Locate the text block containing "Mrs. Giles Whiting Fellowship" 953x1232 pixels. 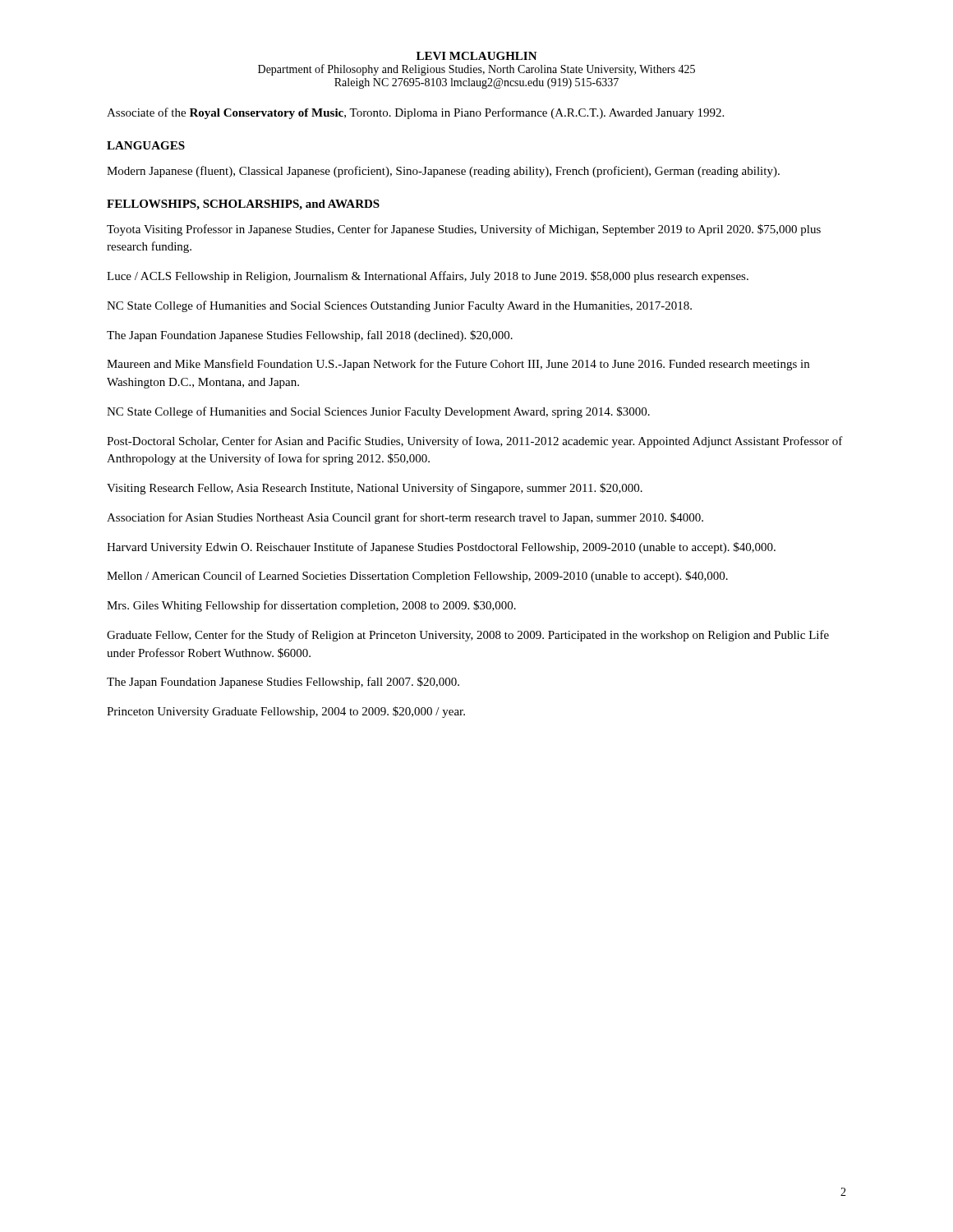coord(312,605)
